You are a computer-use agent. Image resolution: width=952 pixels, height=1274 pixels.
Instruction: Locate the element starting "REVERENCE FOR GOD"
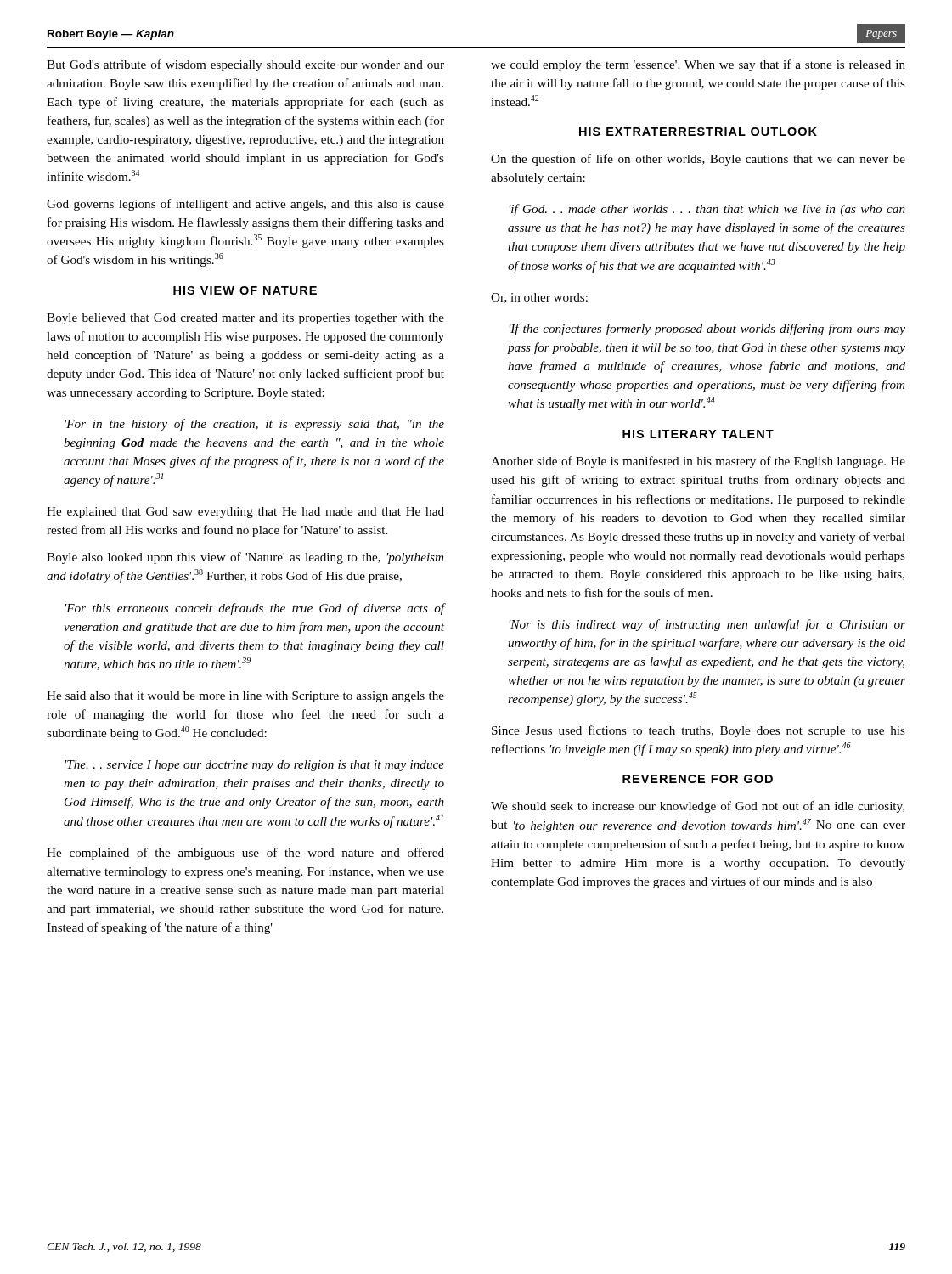698,779
